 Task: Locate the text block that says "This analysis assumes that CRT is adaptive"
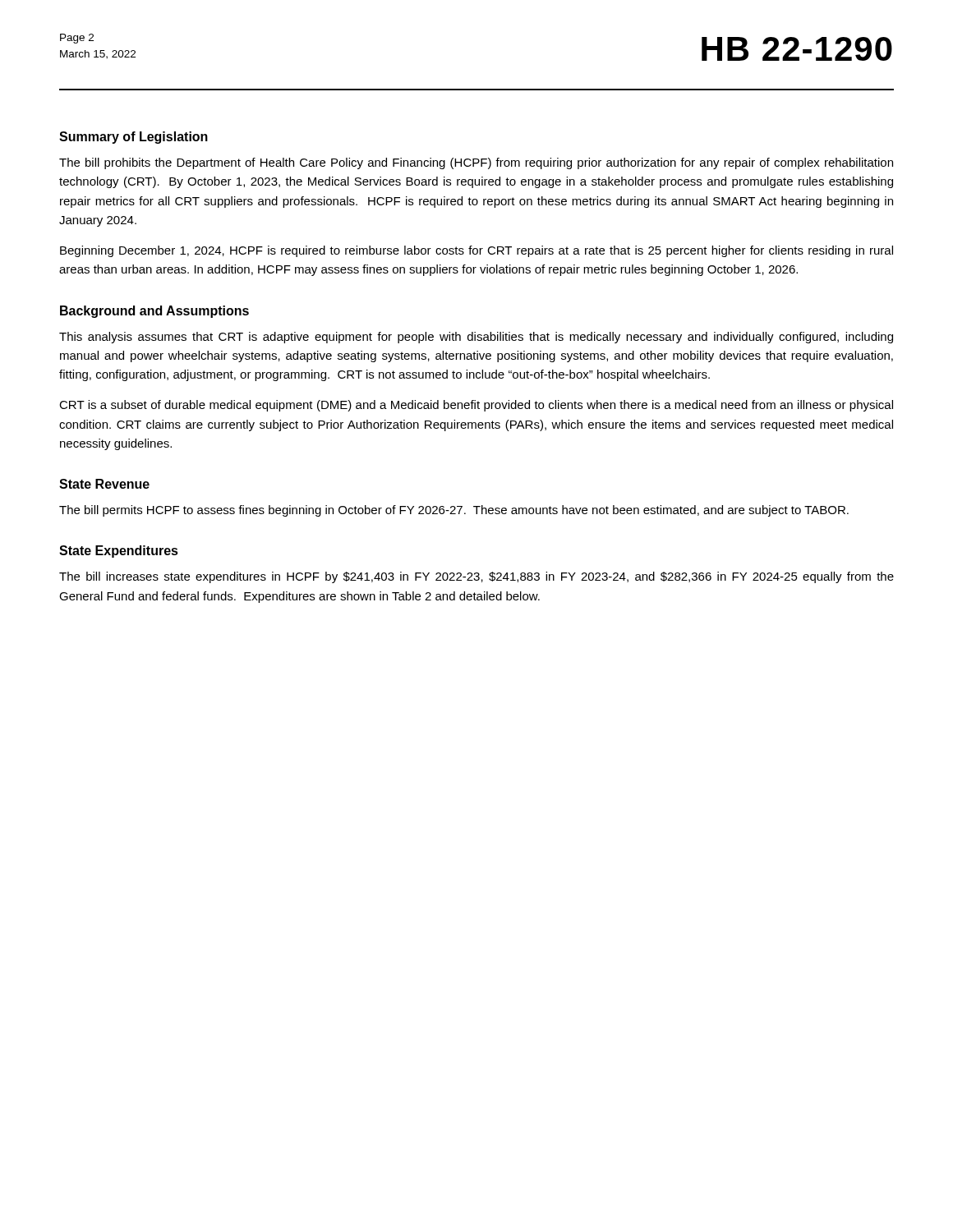coord(476,355)
